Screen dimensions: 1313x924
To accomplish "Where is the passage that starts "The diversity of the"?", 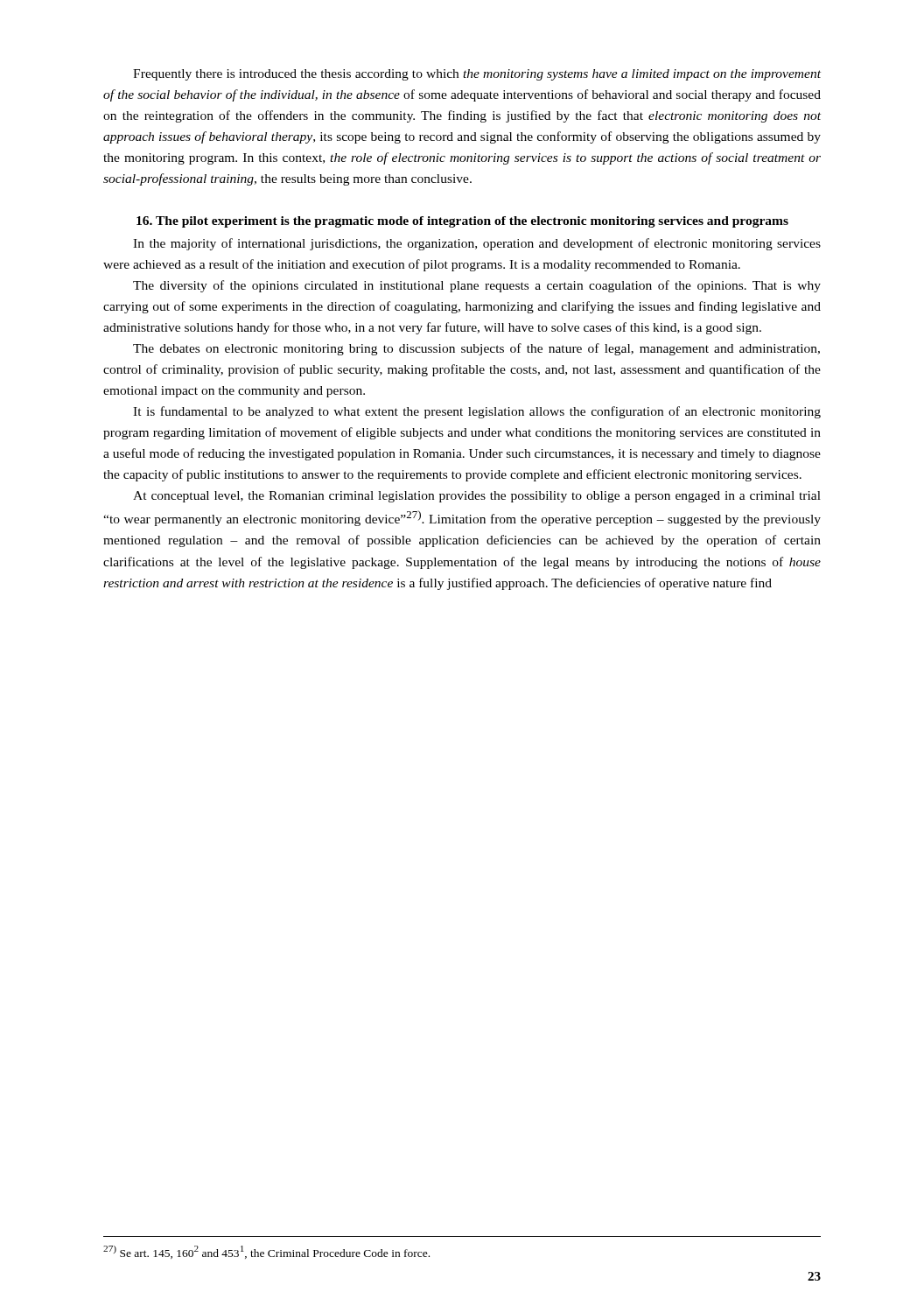I will (462, 306).
